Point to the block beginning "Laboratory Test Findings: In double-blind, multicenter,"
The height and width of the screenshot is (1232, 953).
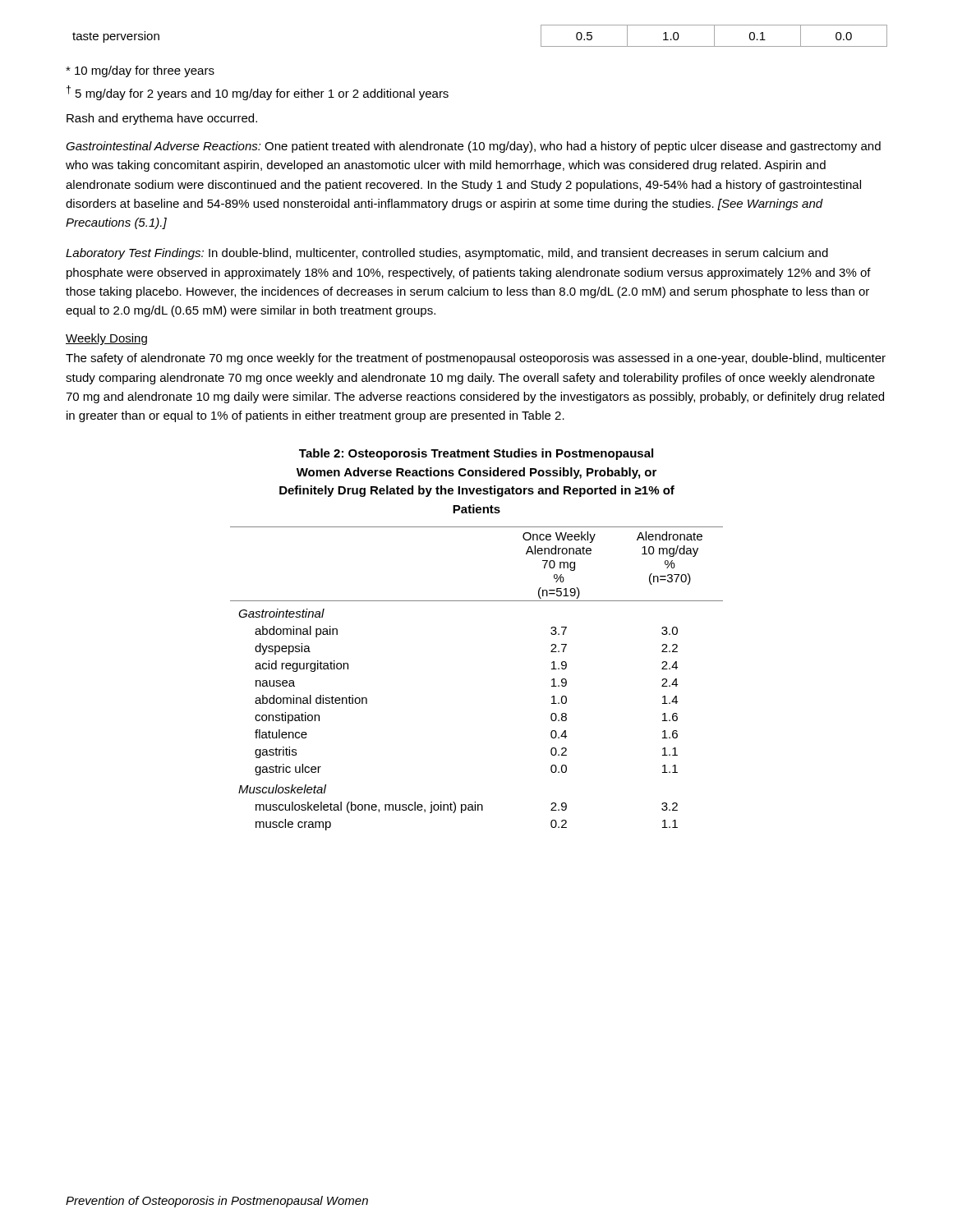tap(468, 281)
